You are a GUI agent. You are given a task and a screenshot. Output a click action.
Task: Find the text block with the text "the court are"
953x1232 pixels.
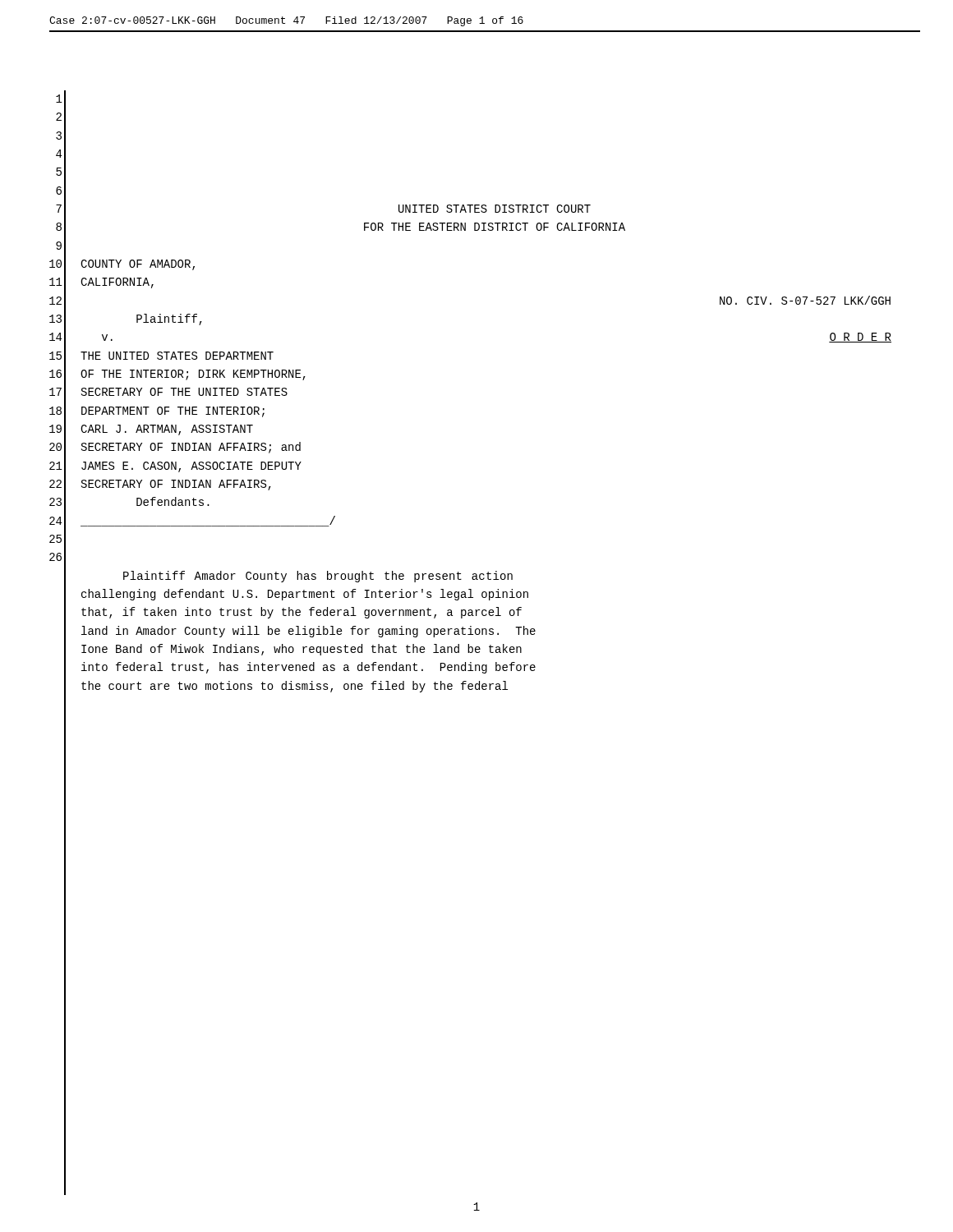point(294,686)
